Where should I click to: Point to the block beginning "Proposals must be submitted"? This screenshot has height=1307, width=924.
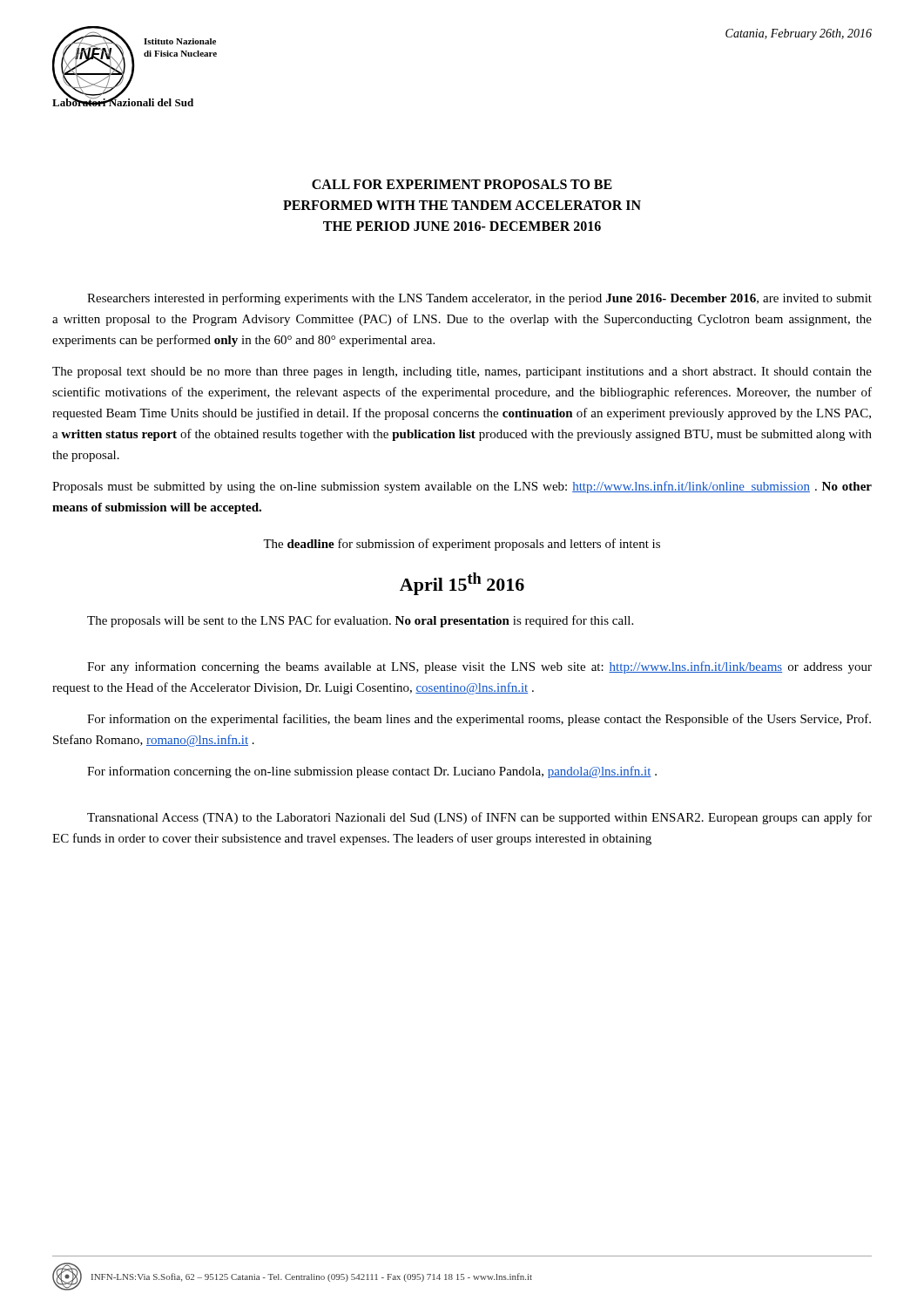[462, 497]
